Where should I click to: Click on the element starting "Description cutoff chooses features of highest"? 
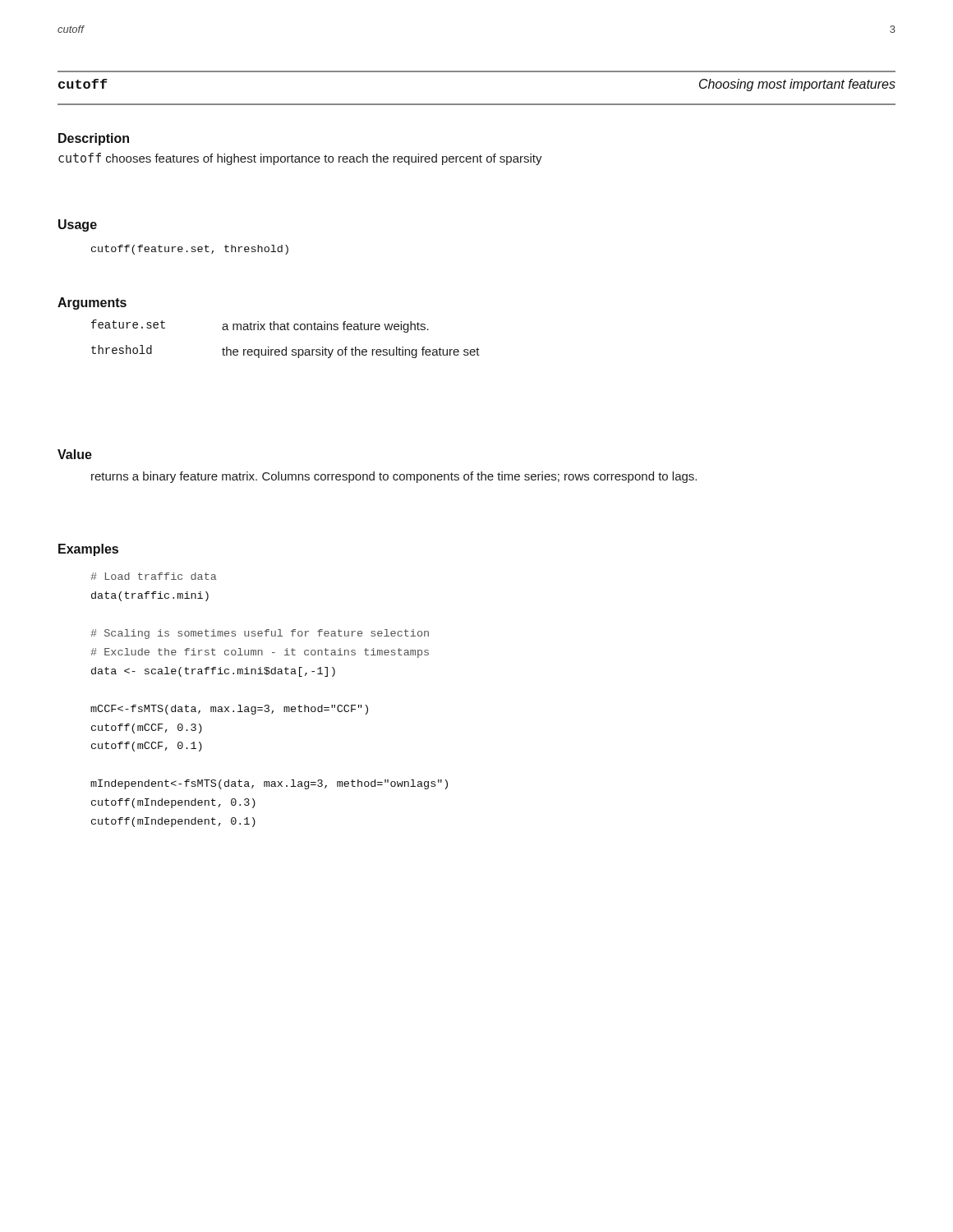(x=476, y=149)
